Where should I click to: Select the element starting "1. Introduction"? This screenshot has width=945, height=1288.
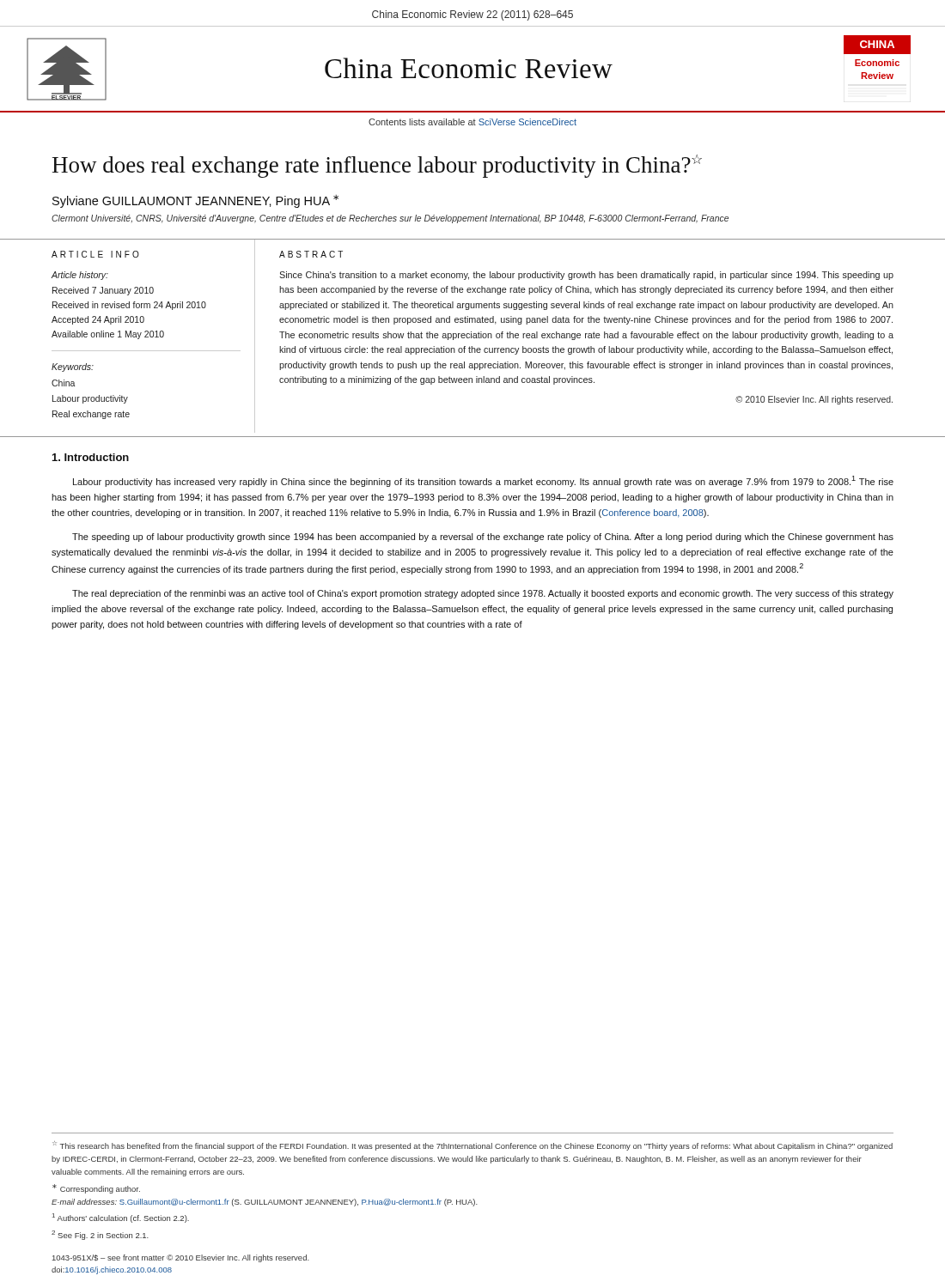pyautogui.click(x=90, y=457)
